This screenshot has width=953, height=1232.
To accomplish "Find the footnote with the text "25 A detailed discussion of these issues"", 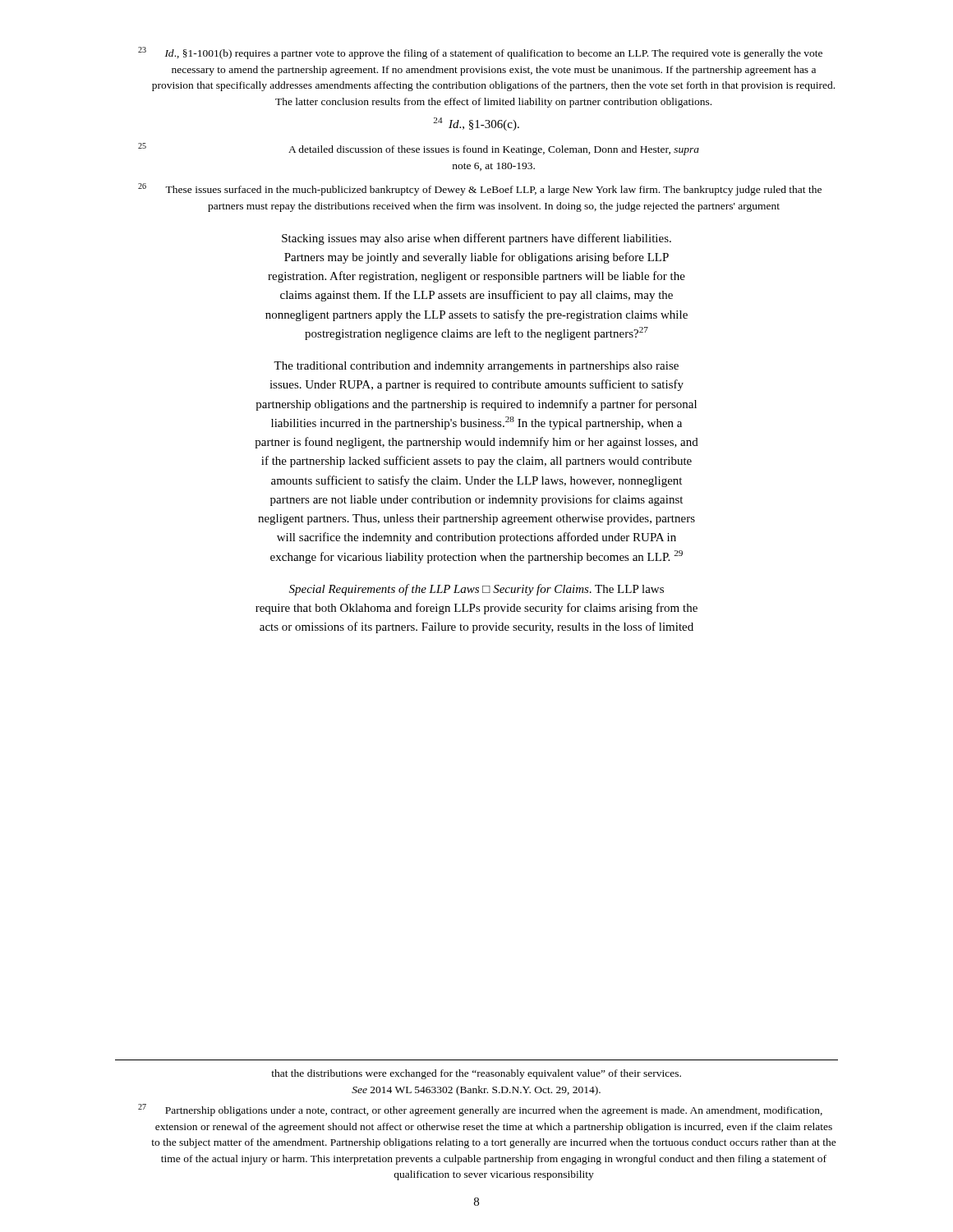I will 476,158.
